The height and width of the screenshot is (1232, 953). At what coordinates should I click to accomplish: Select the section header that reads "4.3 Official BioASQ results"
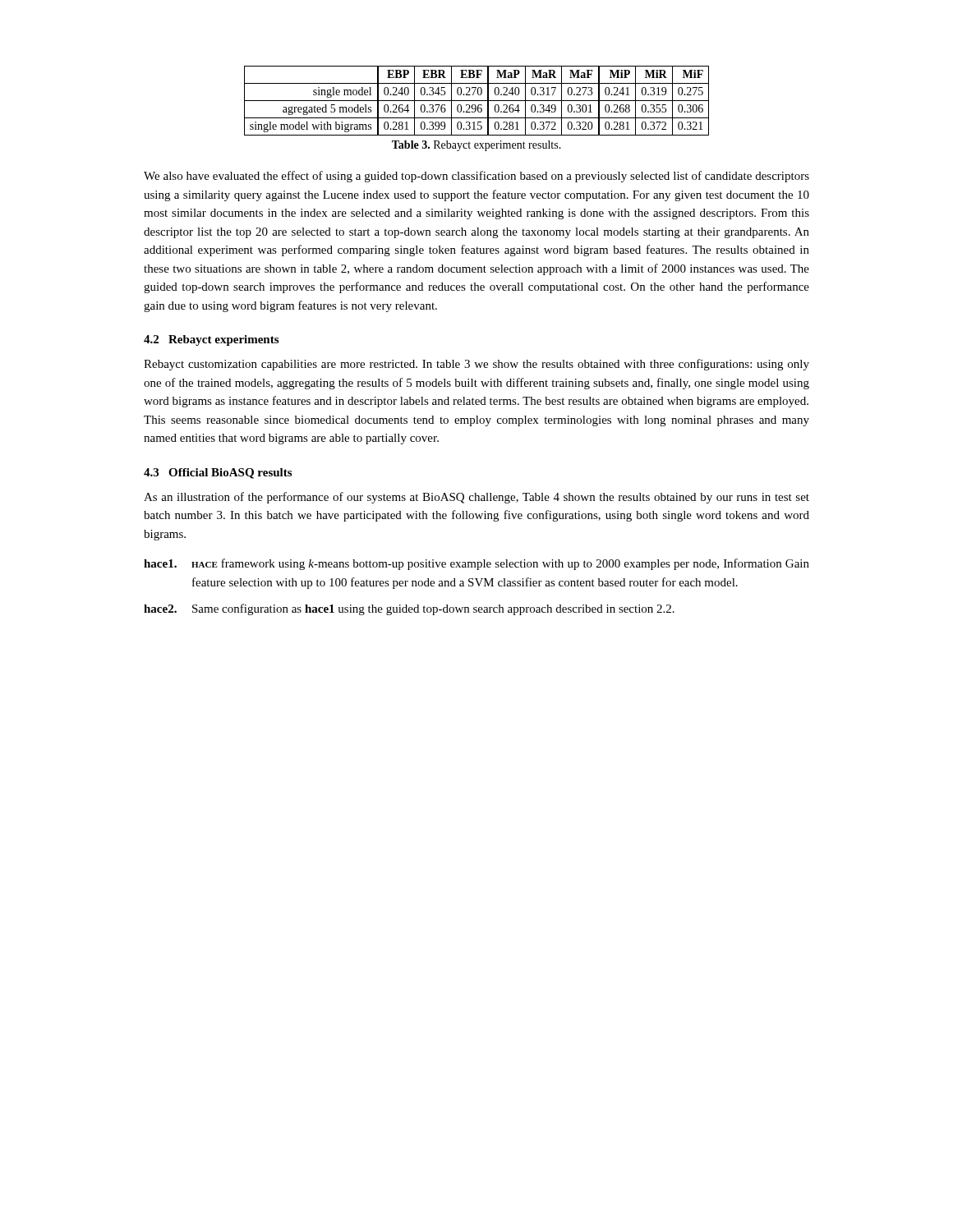click(x=218, y=472)
